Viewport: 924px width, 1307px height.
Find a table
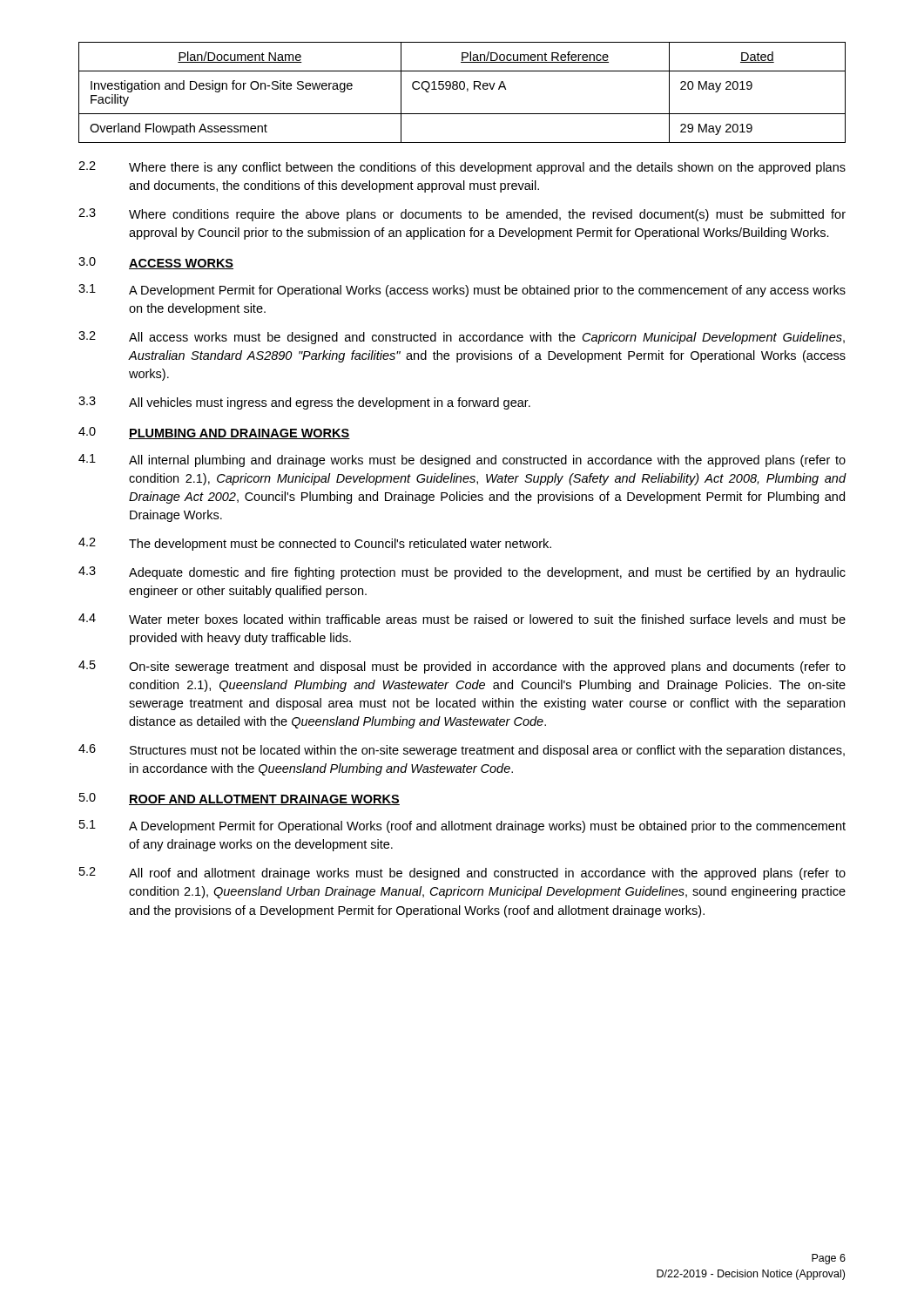462,92
